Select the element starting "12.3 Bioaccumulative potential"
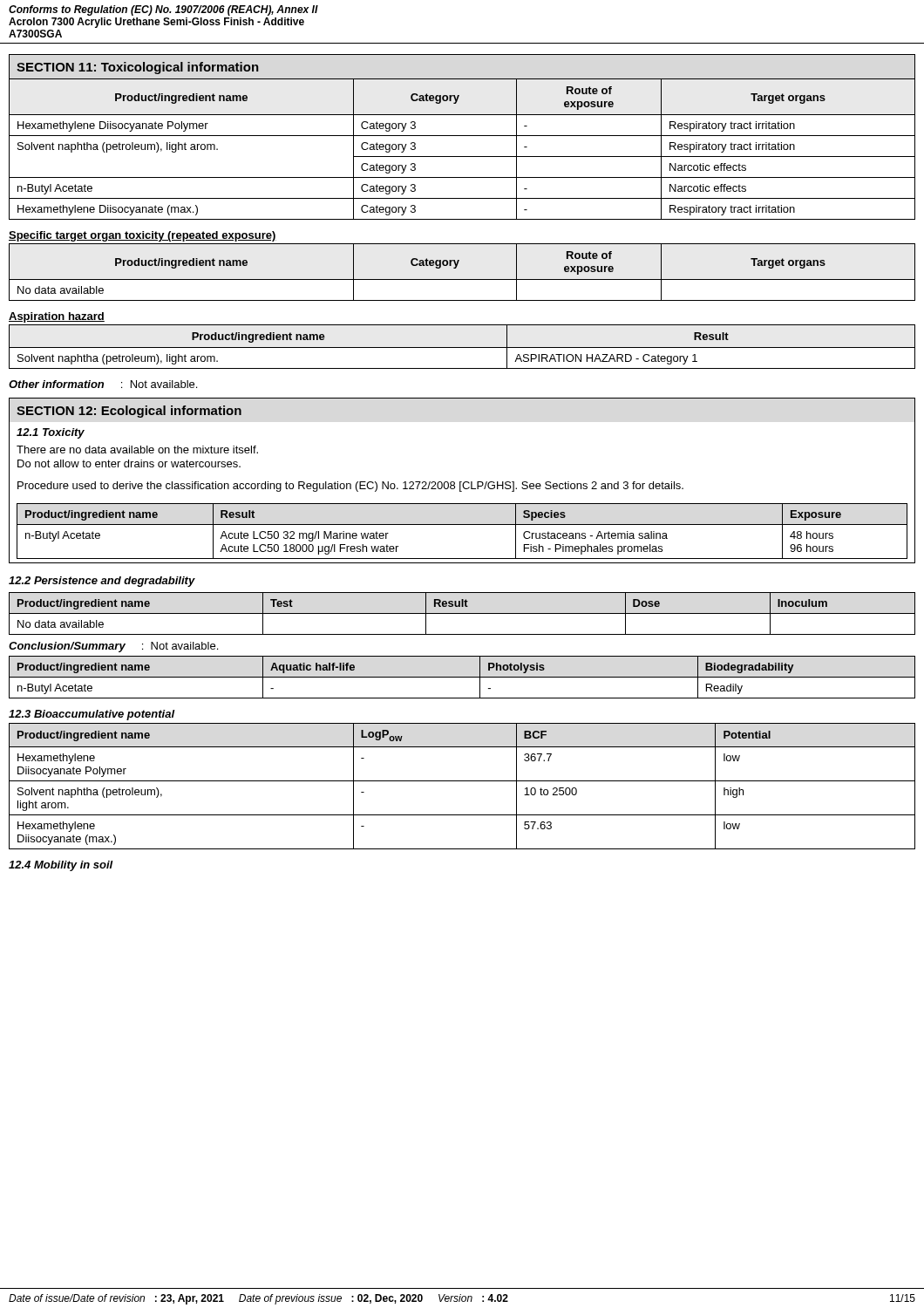 click(x=92, y=714)
